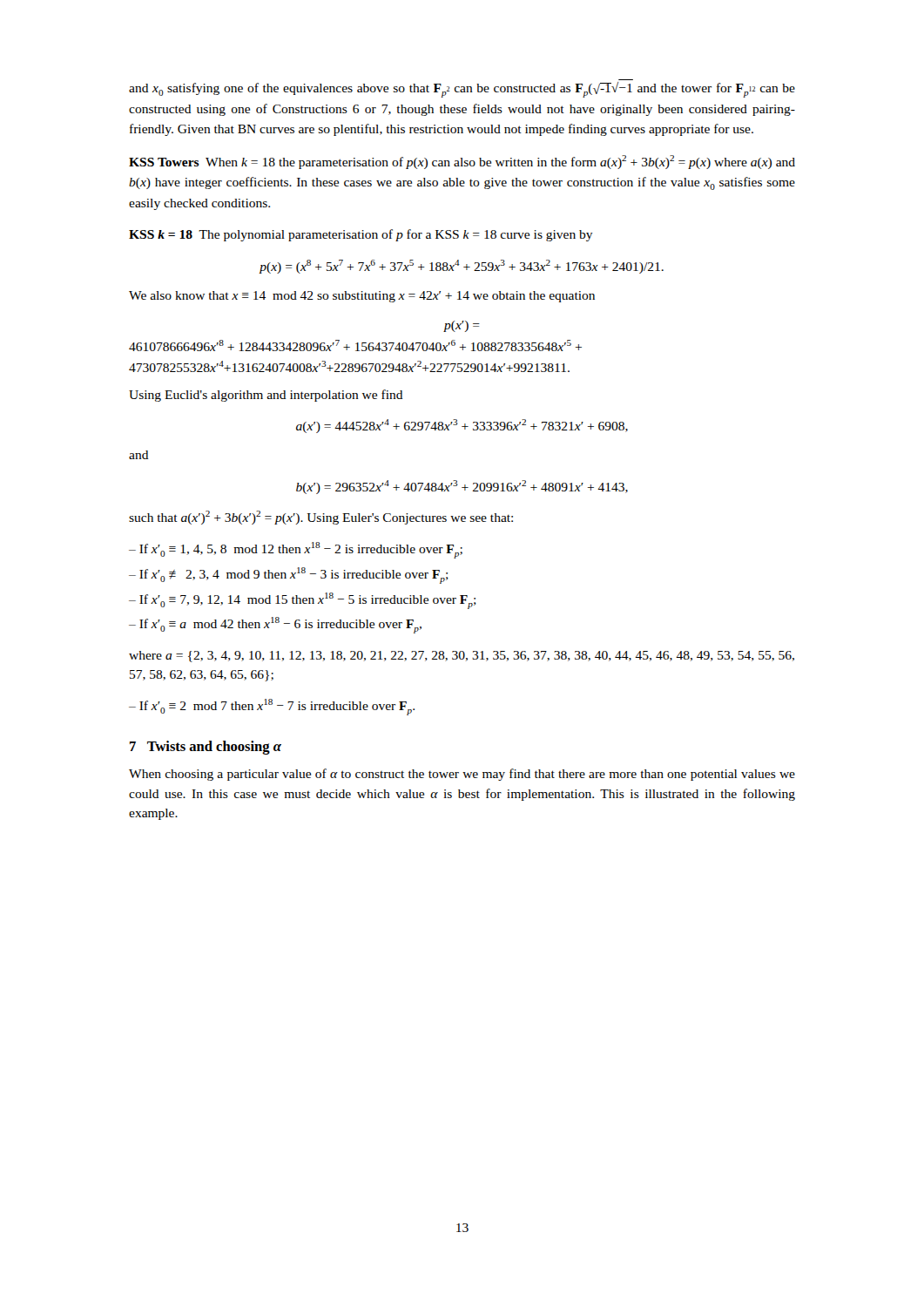Point to the text block starting "KSS k = 18 The polynomial parameterisation of"
The image size is (924, 1307).
coord(462,235)
